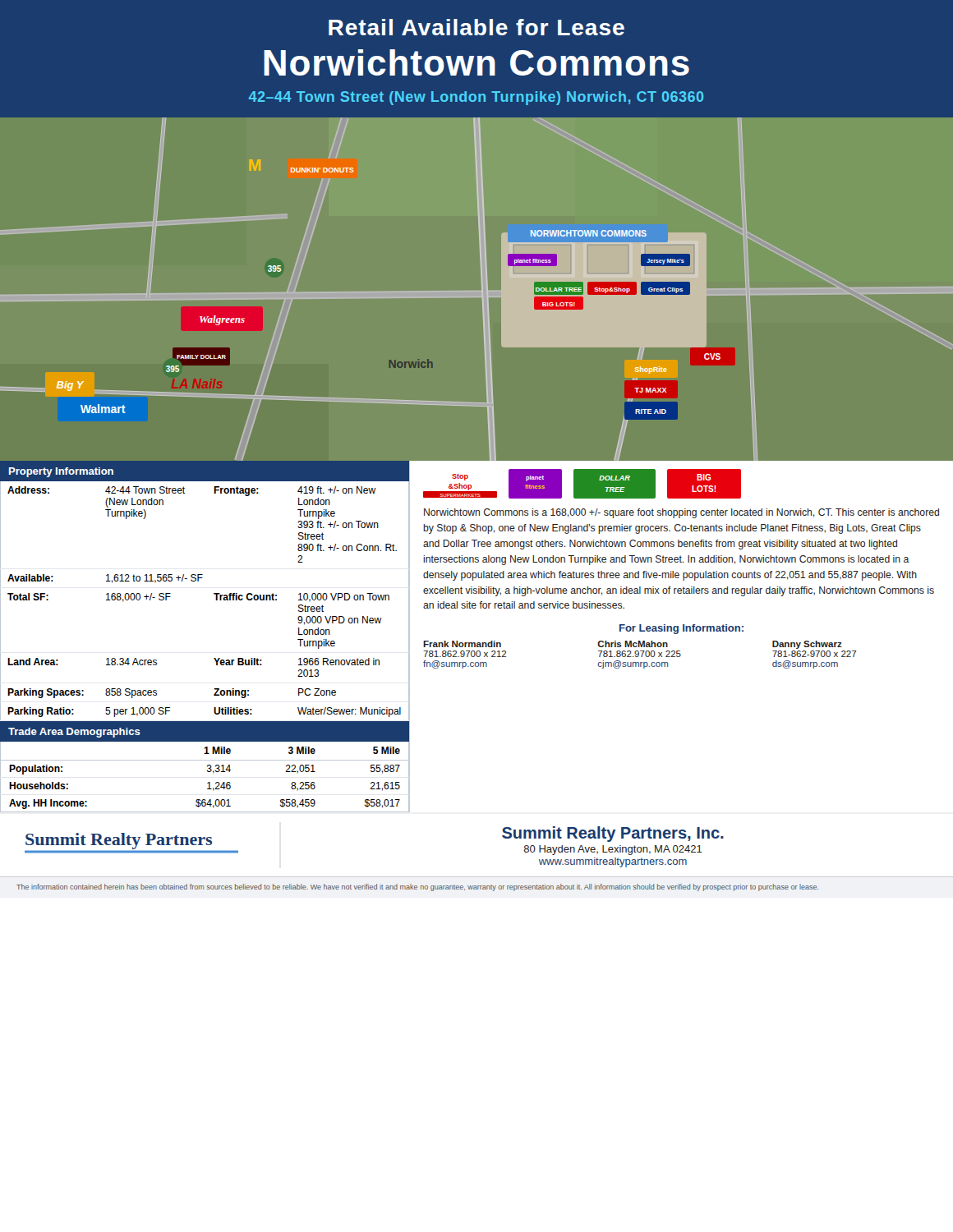This screenshot has width=953, height=1232.
Task: Find "For Leasing Information:" on this page
Action: coord(681,628)
